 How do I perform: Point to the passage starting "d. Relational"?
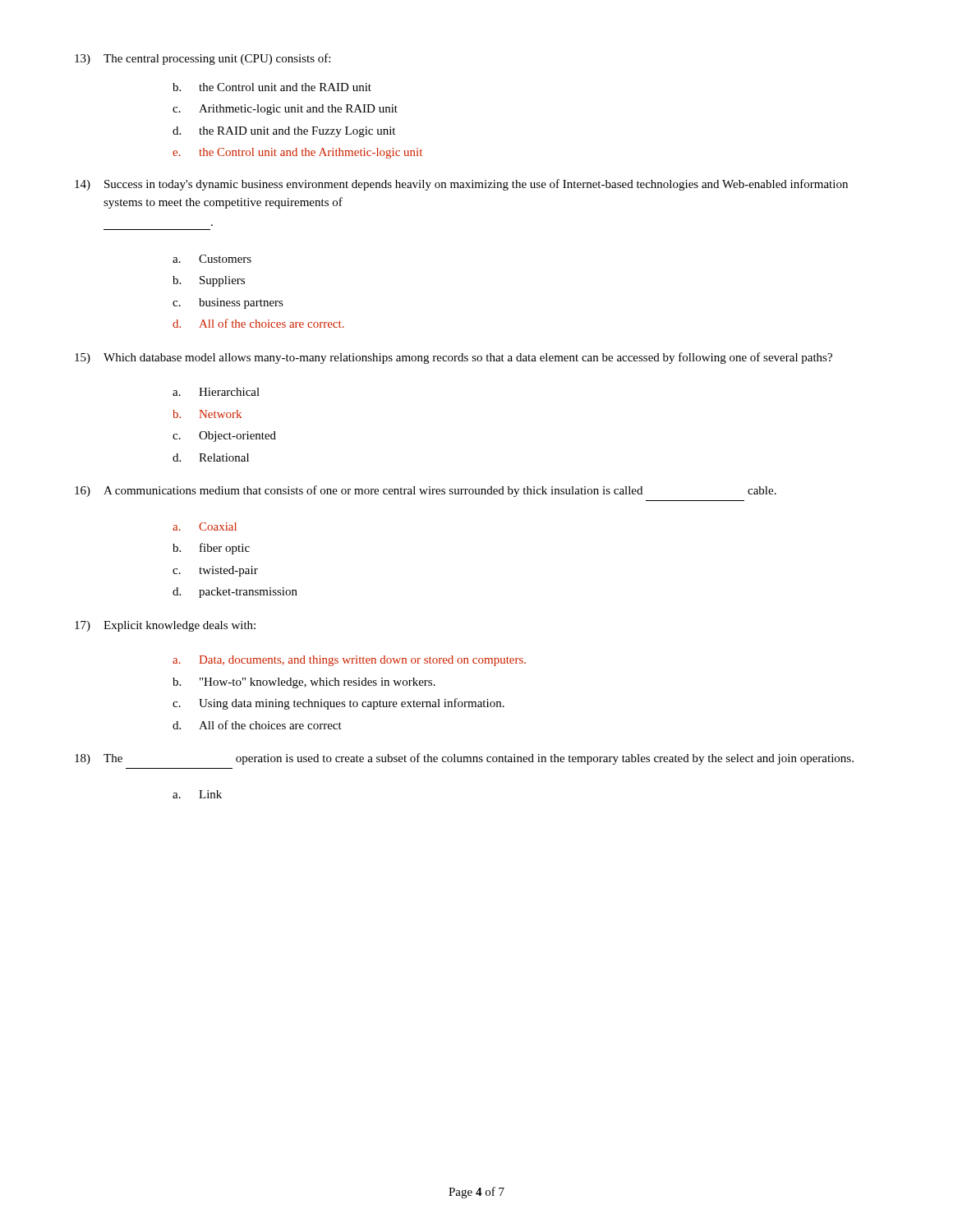click(x=211, y=457)
